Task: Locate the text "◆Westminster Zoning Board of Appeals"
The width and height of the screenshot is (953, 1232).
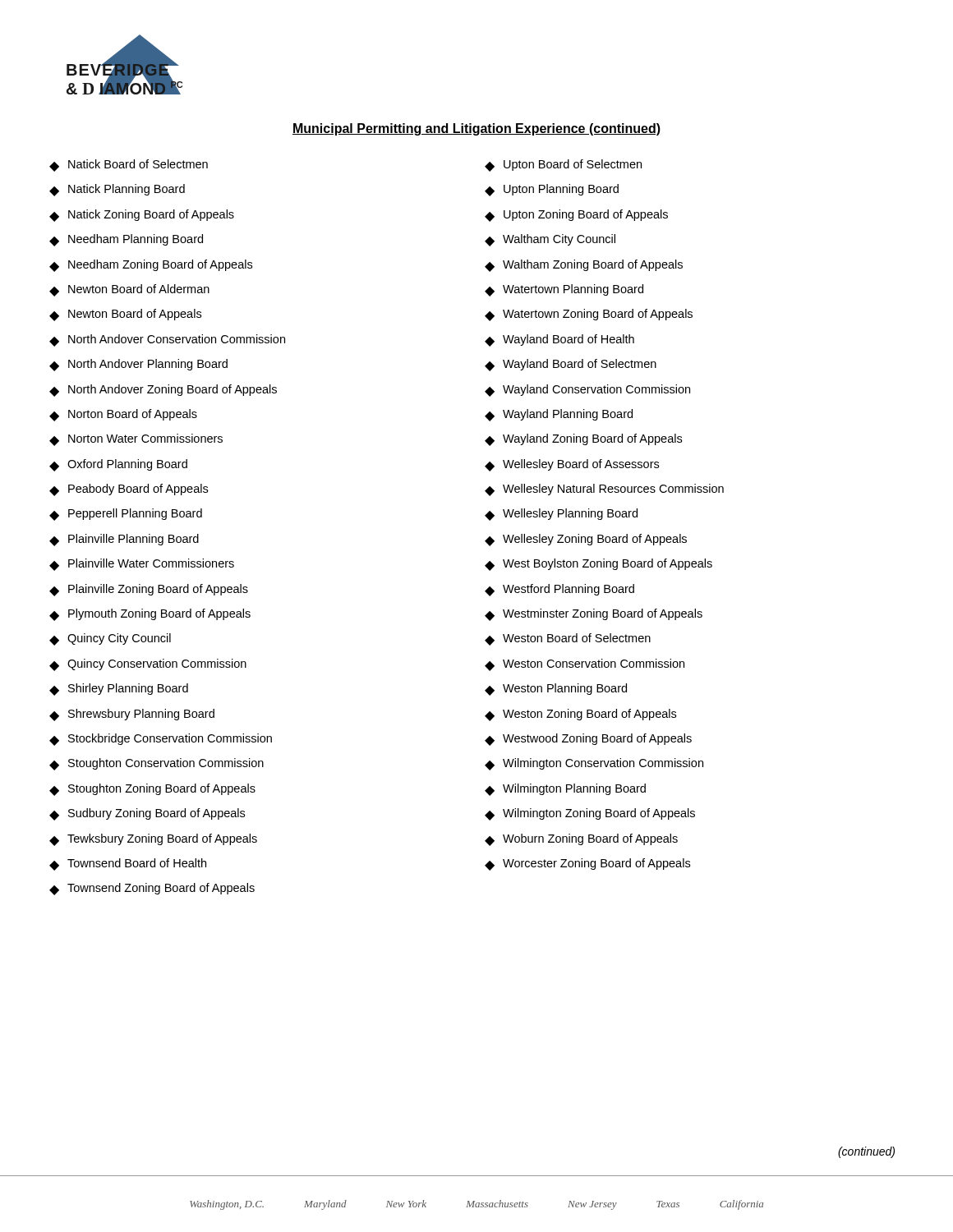Action: click(594, 615)
